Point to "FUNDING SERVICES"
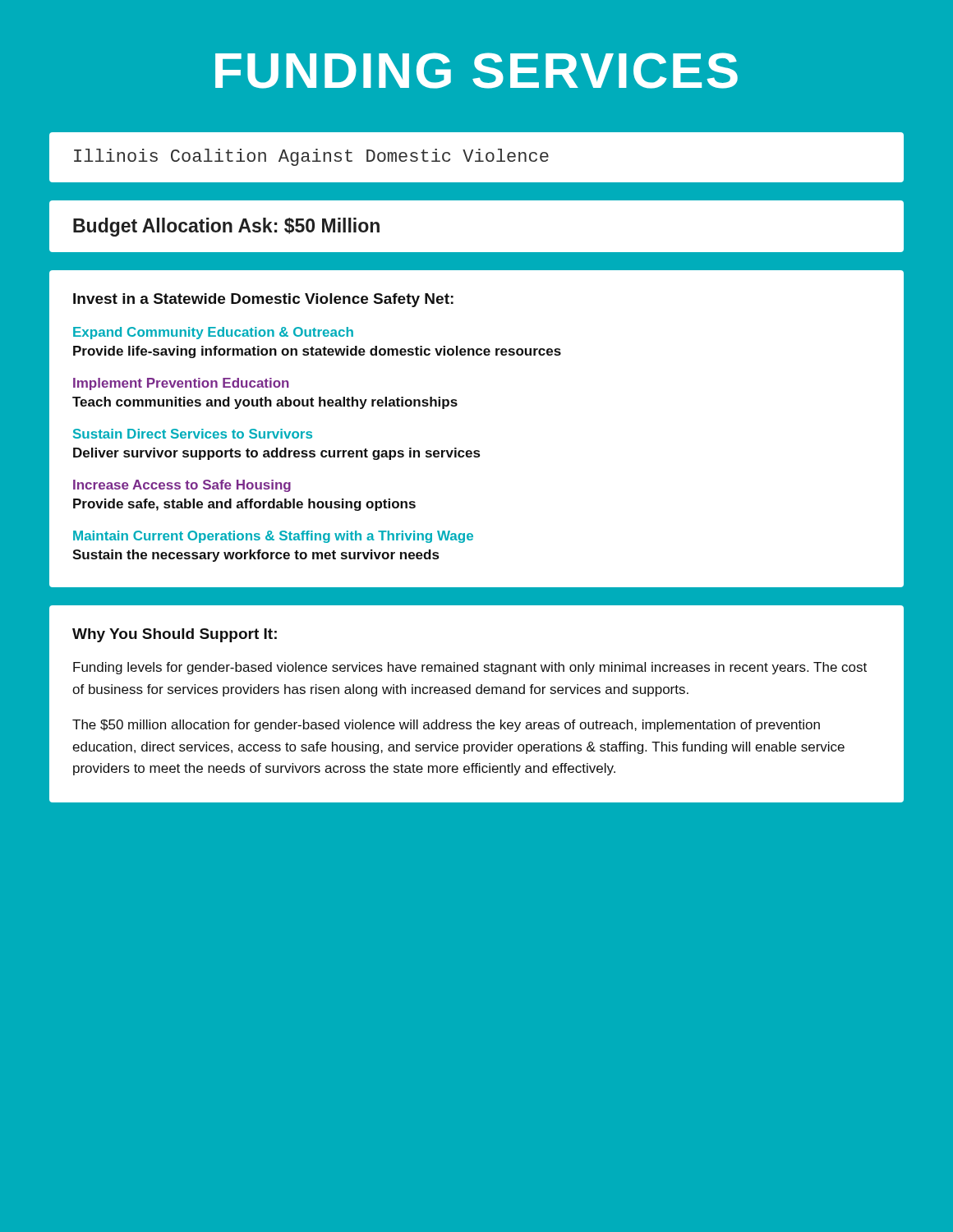This screenshot has height=1232, width=953. coord(476,70)
